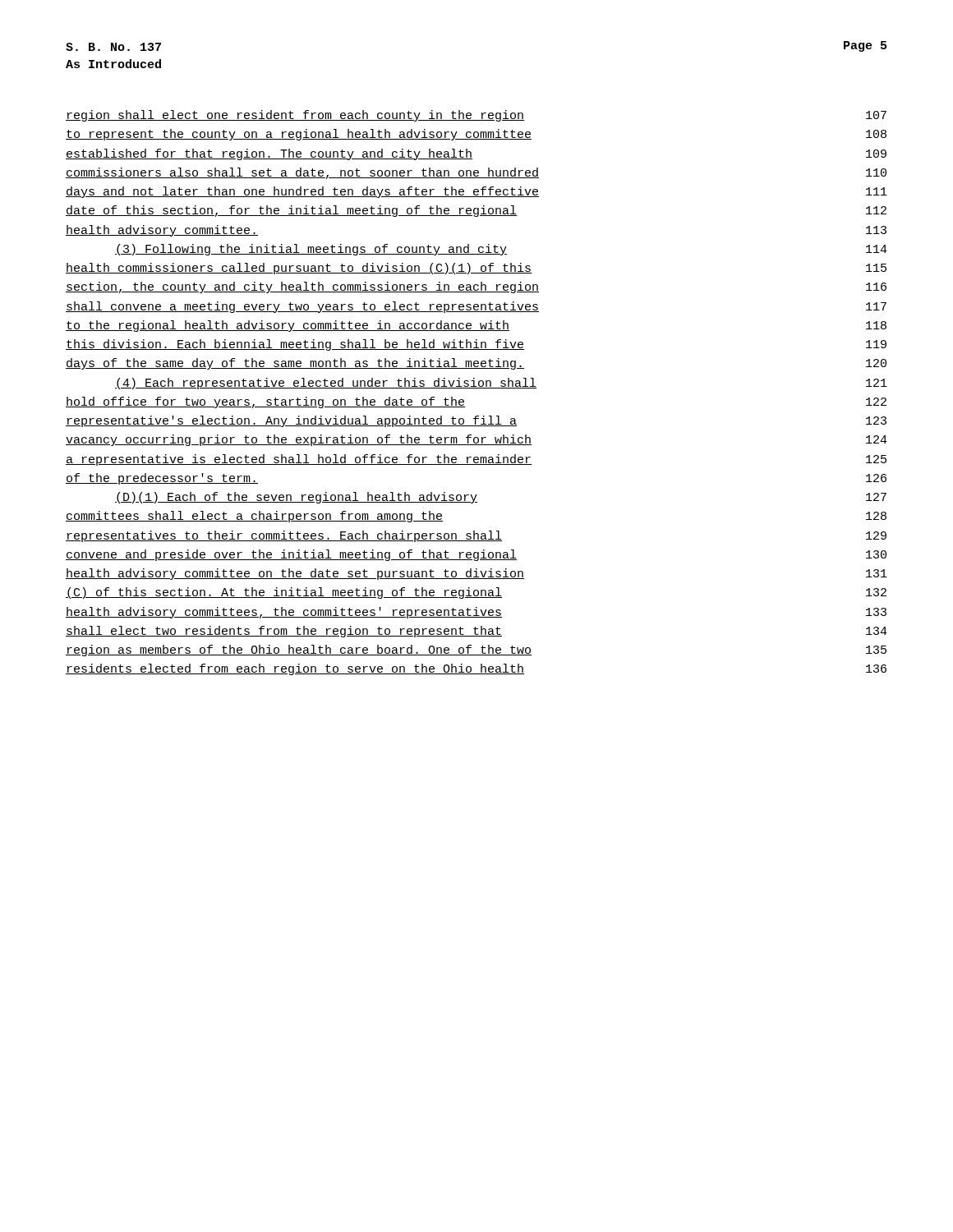
Task: Point to the block beginning "to the regional health advisory committee in accordance"
Action: pyautogui.click(x=476, y=326)
